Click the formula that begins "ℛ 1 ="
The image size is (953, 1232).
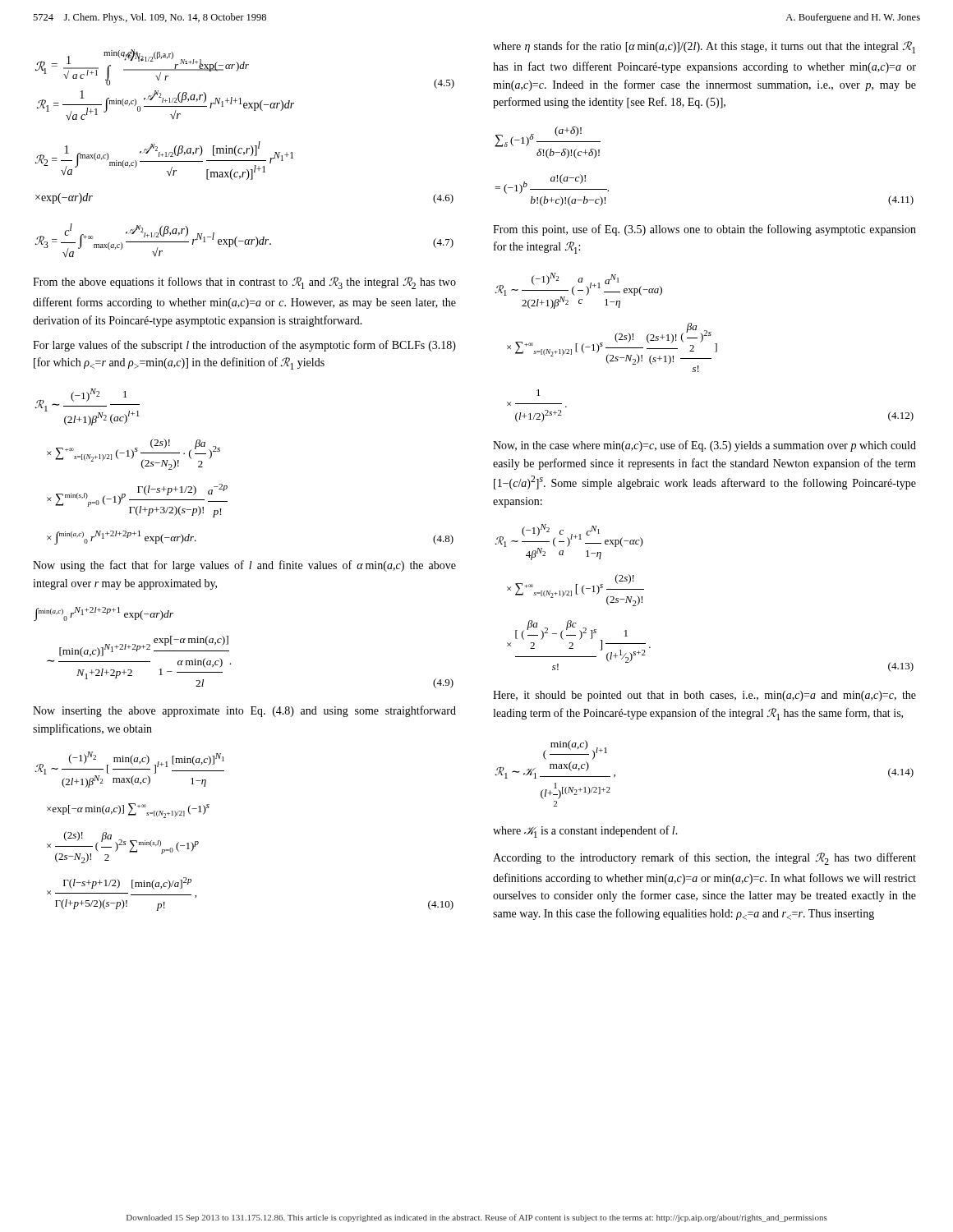[244, 83]
